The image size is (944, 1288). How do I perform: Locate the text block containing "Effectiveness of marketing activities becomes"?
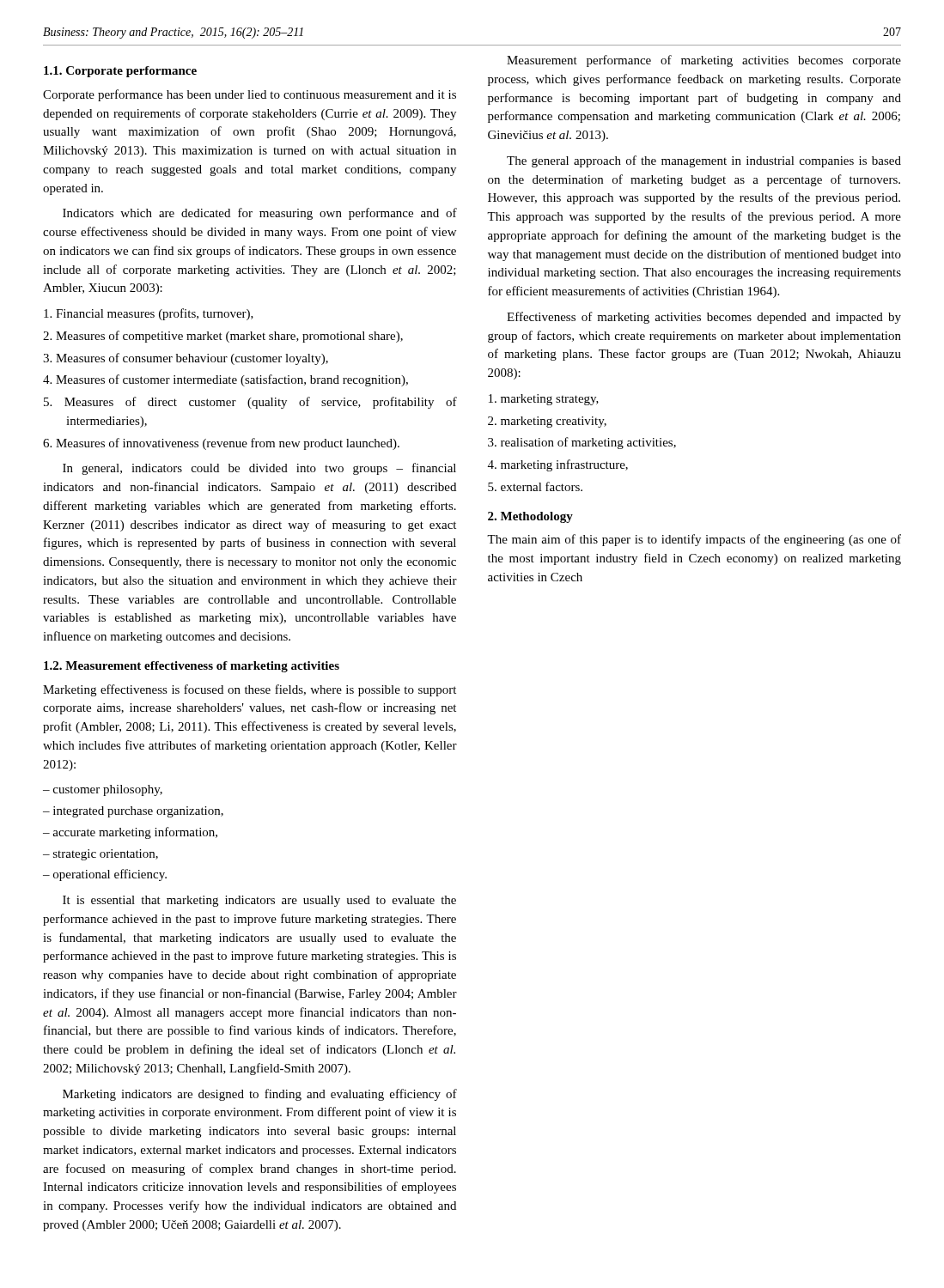coord(694,345)
